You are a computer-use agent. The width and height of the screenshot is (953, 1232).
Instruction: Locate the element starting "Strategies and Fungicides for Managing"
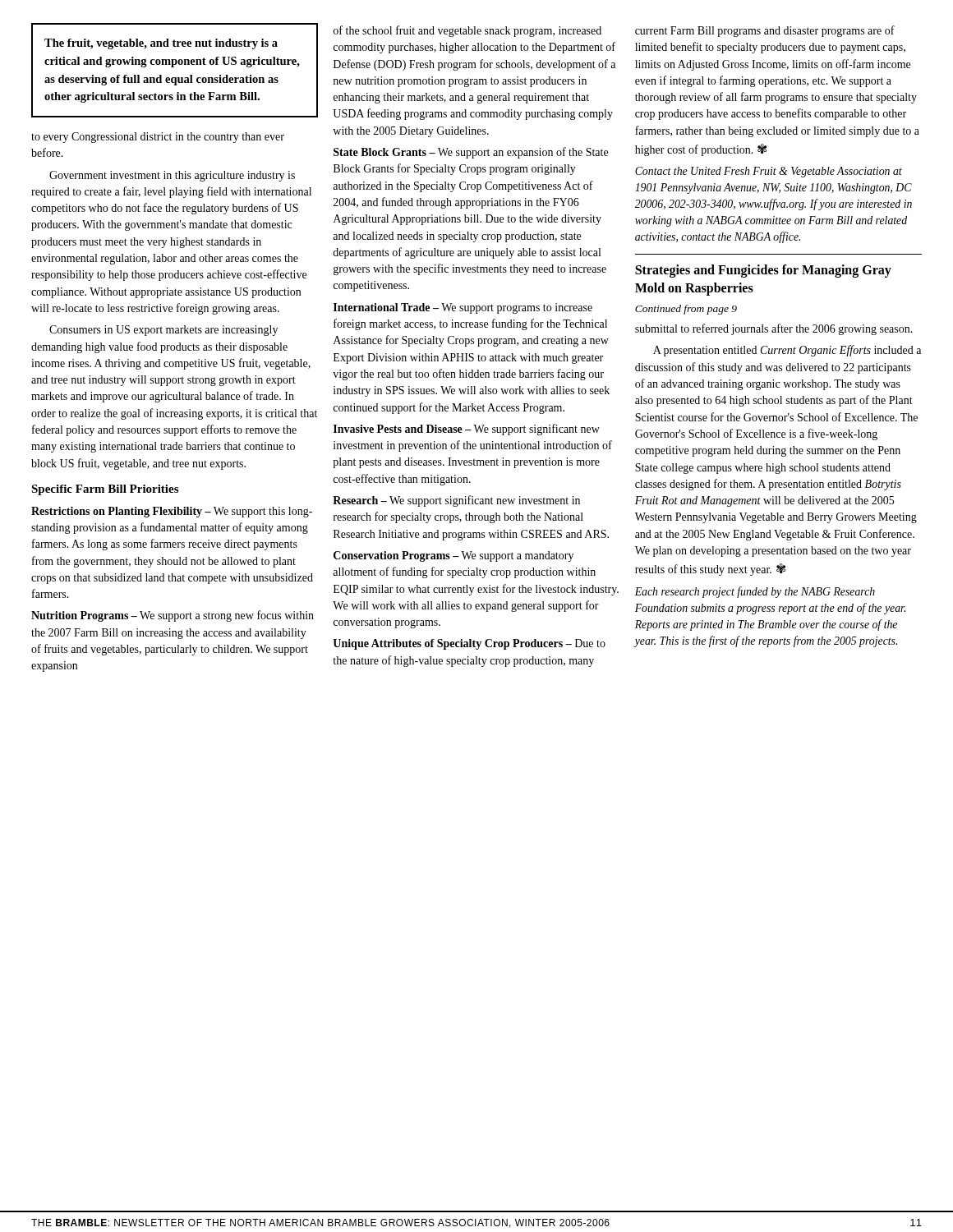[x=763, y=279]
